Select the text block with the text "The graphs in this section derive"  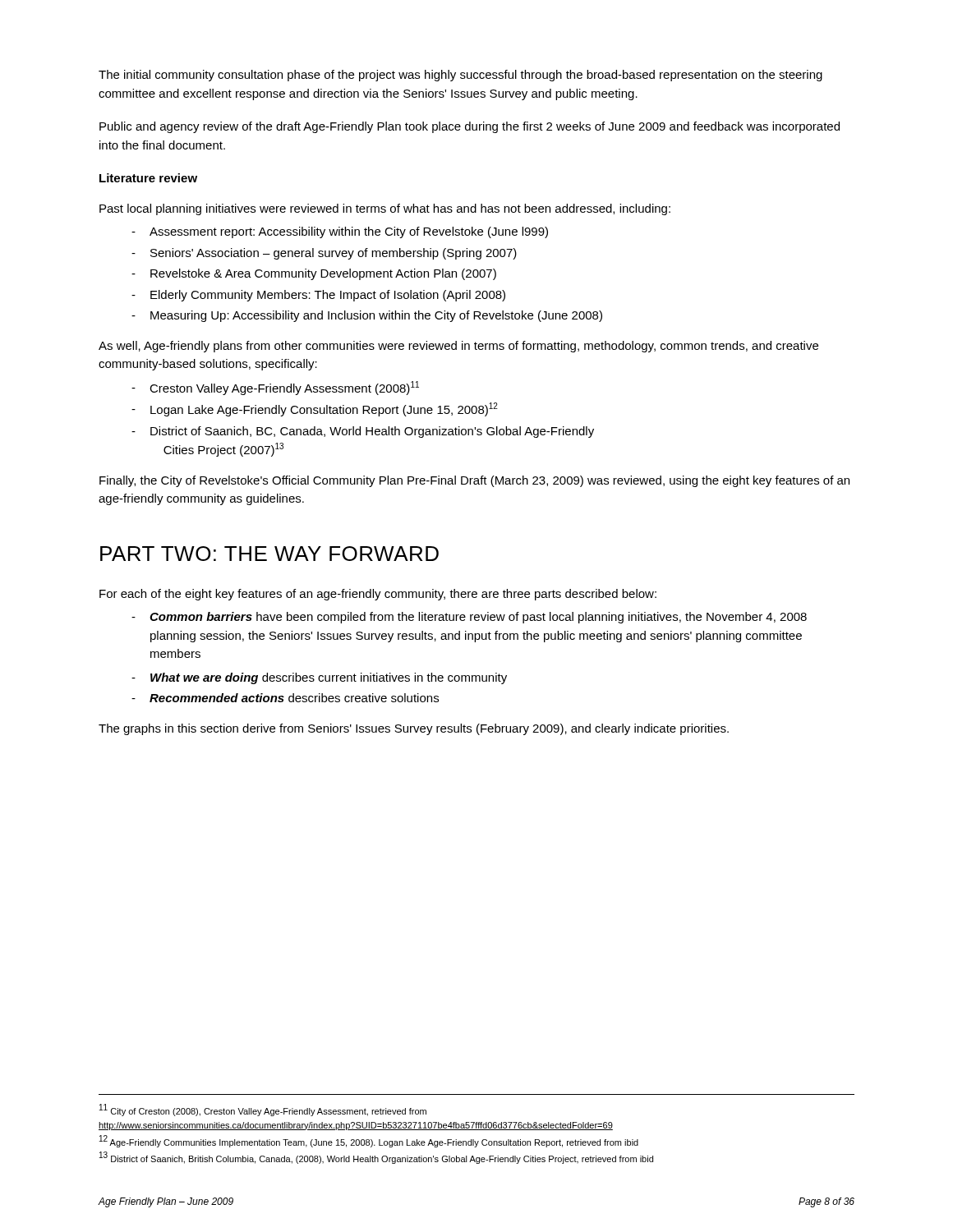tap(414, 728)
